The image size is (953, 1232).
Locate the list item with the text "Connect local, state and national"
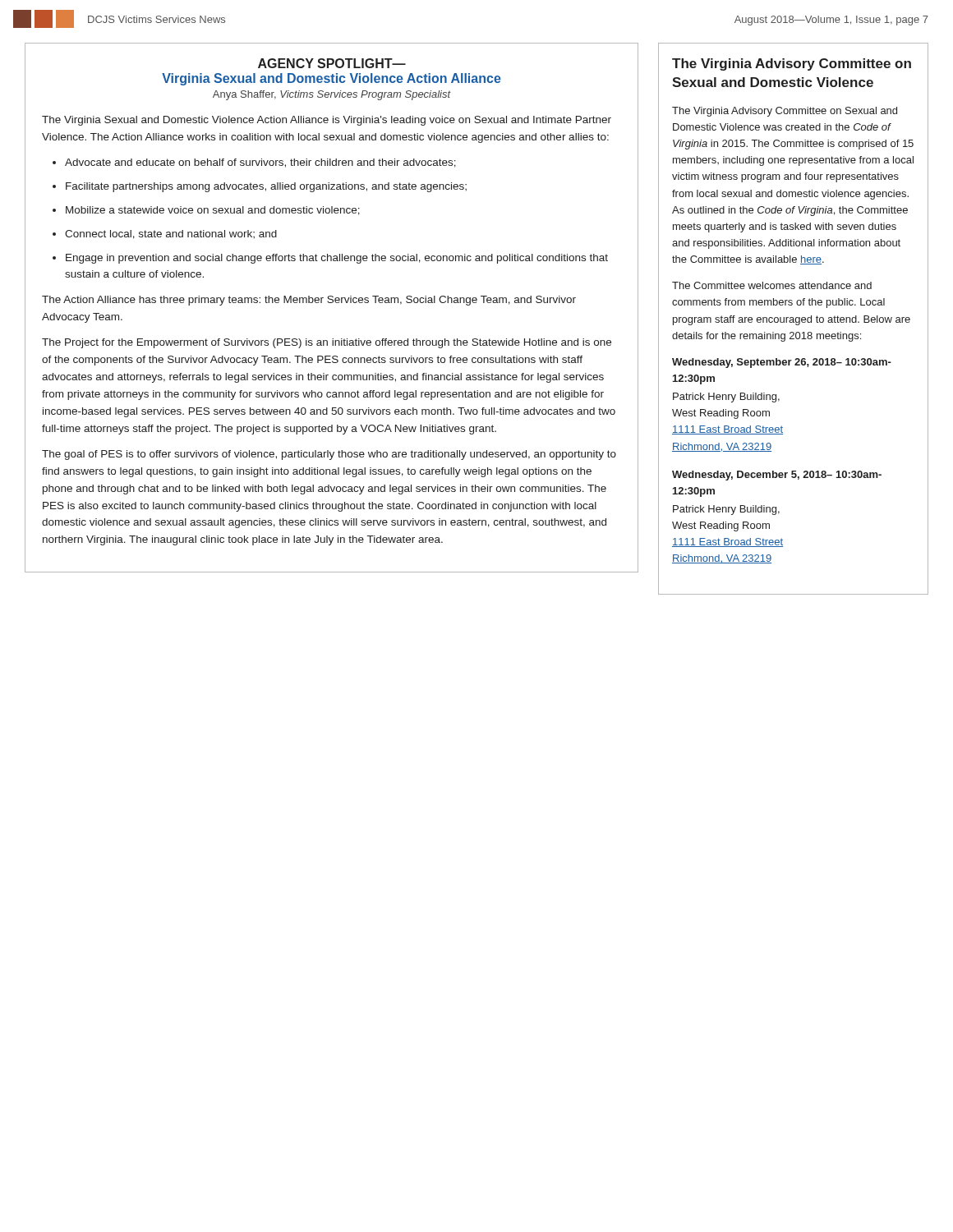[171, 234]
